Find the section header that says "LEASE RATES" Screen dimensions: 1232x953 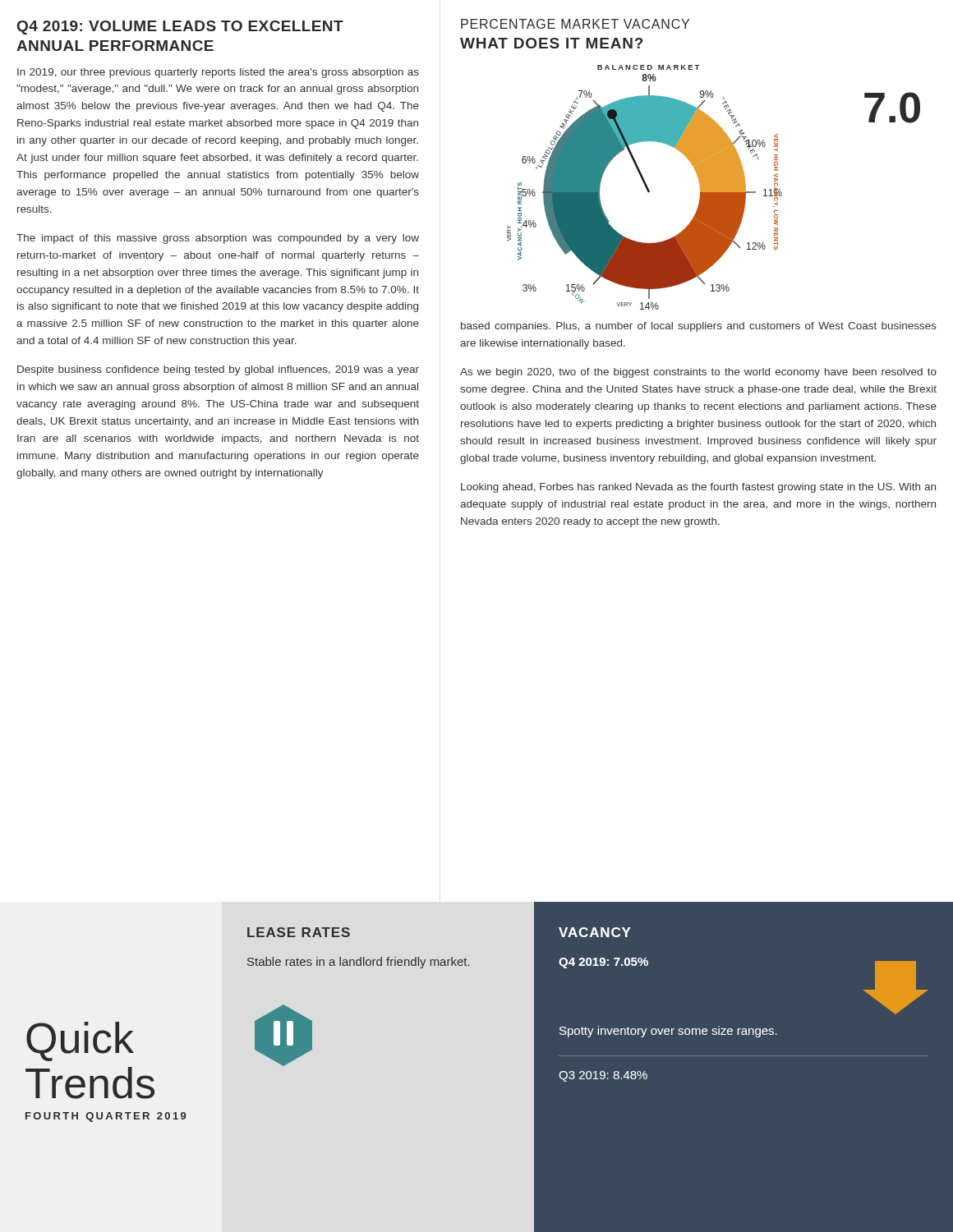[x=299, y=933]
